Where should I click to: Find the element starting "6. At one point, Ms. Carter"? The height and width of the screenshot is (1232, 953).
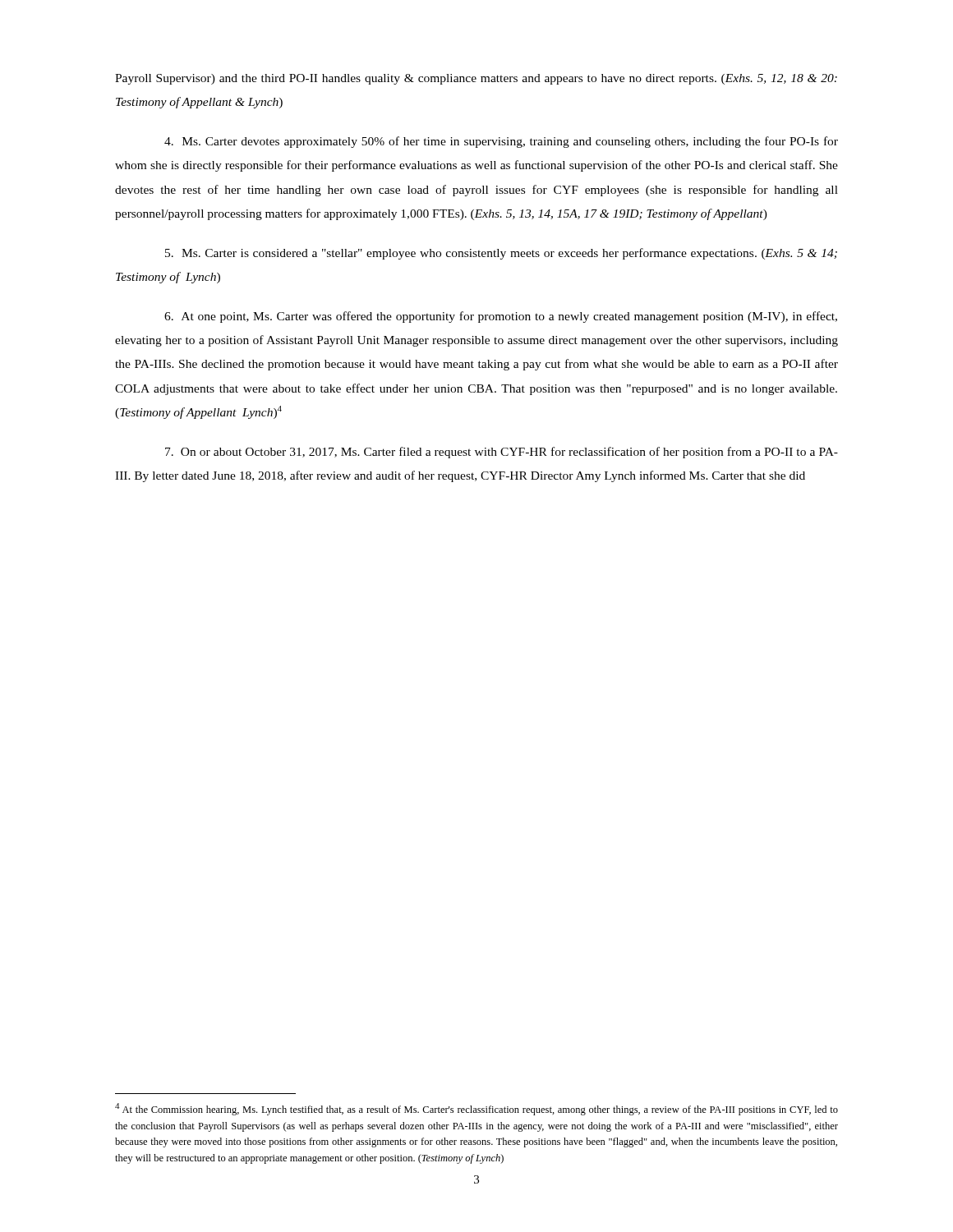point(476,364)
